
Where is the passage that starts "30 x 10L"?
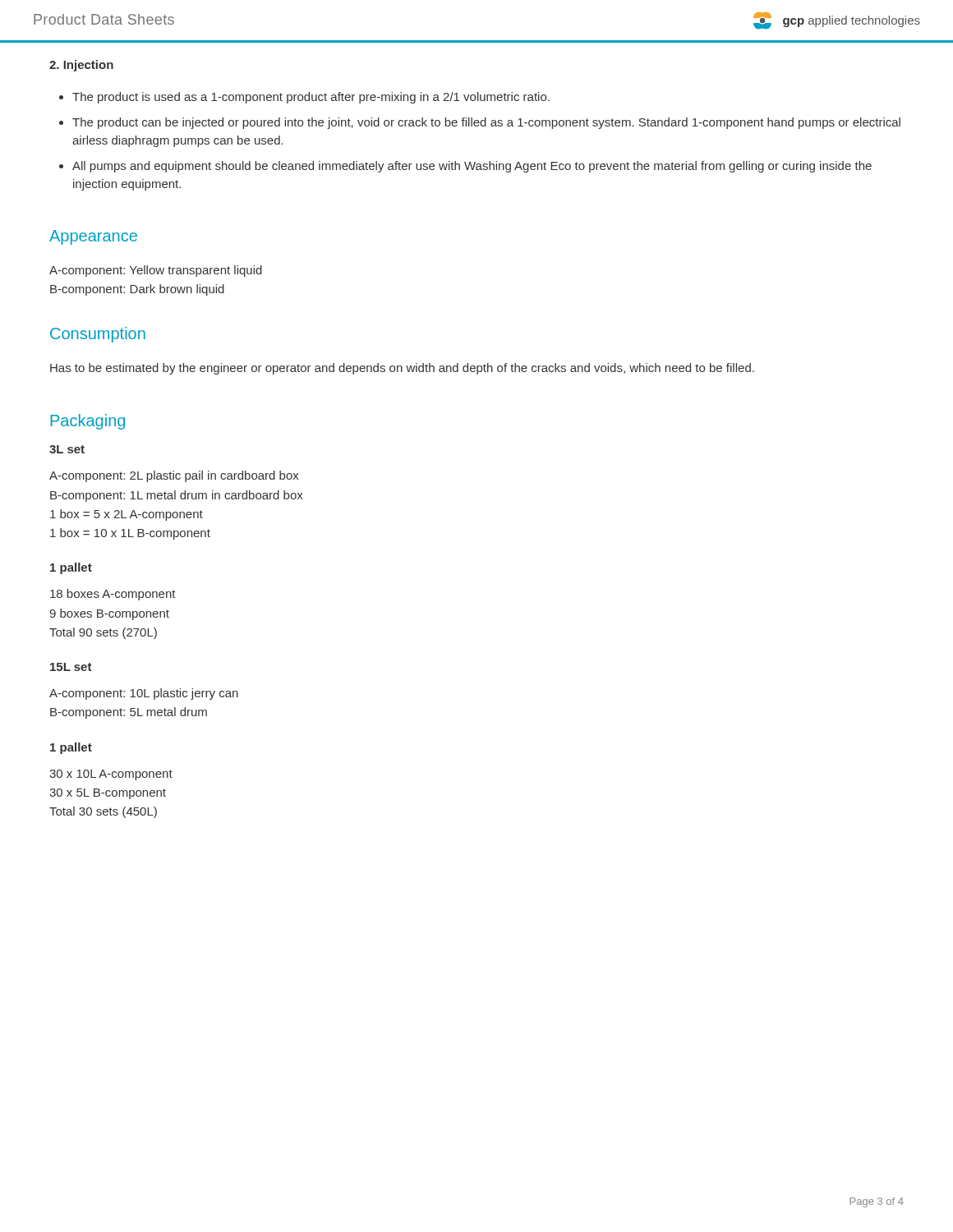coord(111,775)
